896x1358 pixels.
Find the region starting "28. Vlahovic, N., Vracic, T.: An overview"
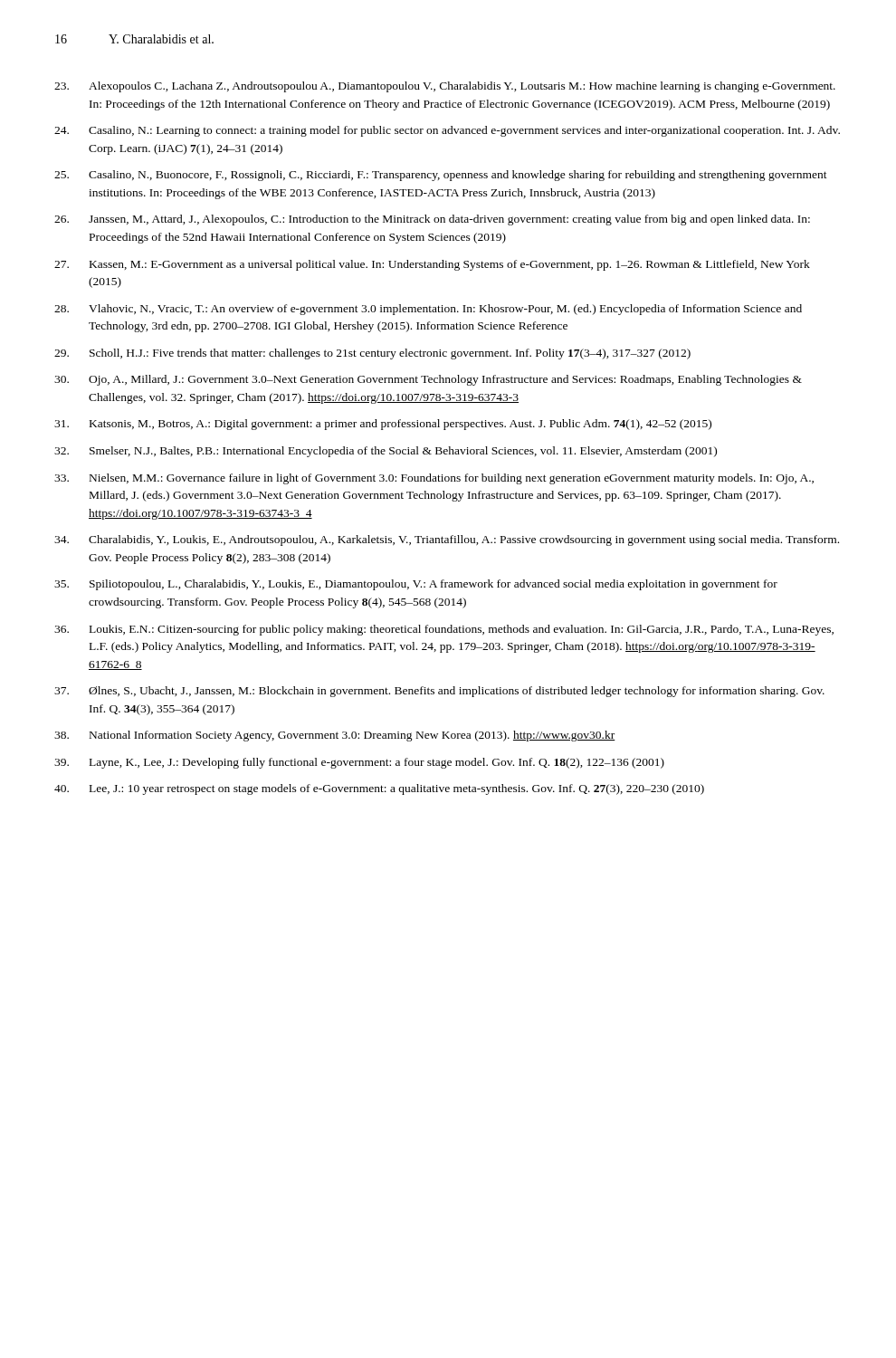[x=448, y=317]
